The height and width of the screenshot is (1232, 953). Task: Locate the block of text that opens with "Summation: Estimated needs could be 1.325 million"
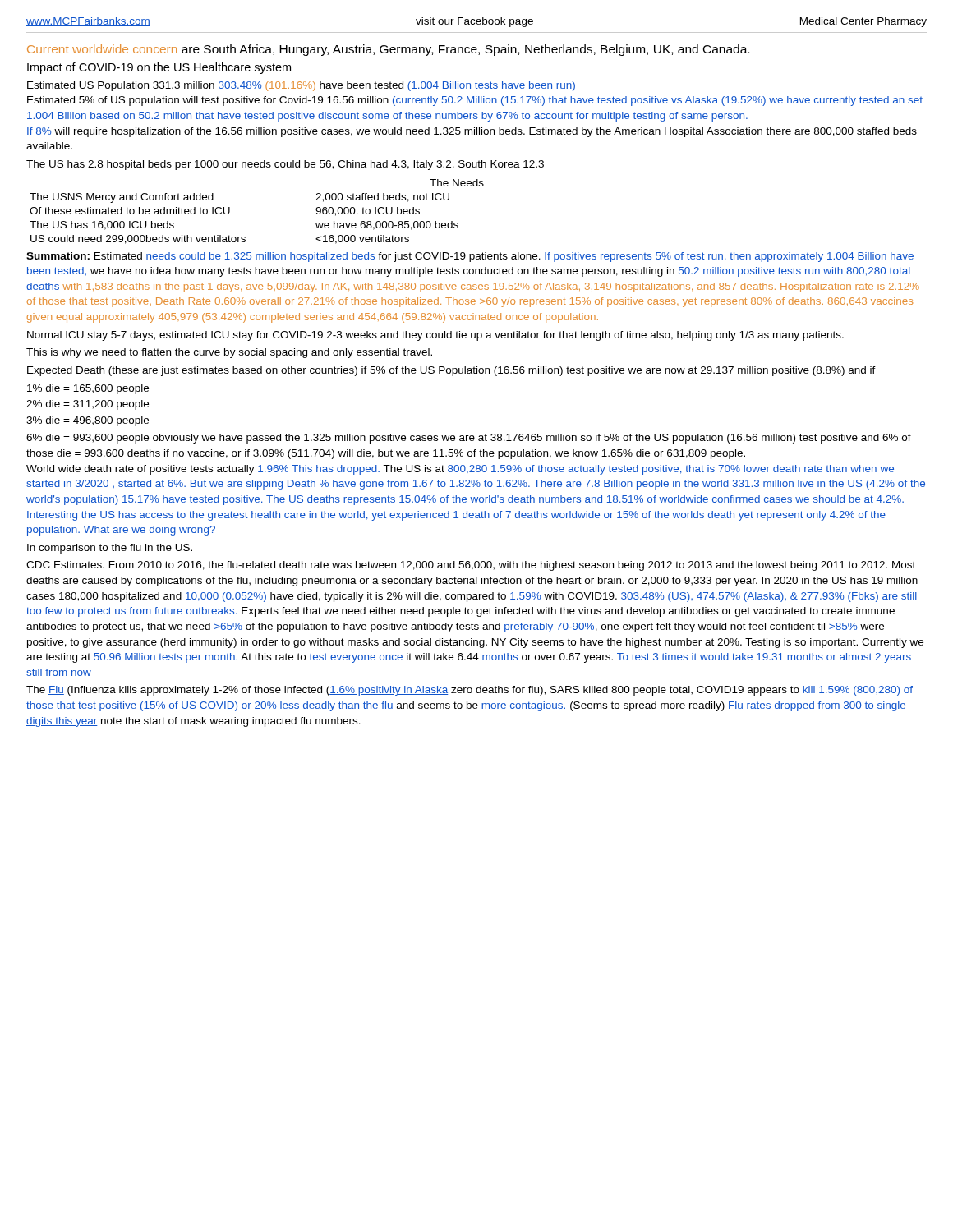(473, 286)
